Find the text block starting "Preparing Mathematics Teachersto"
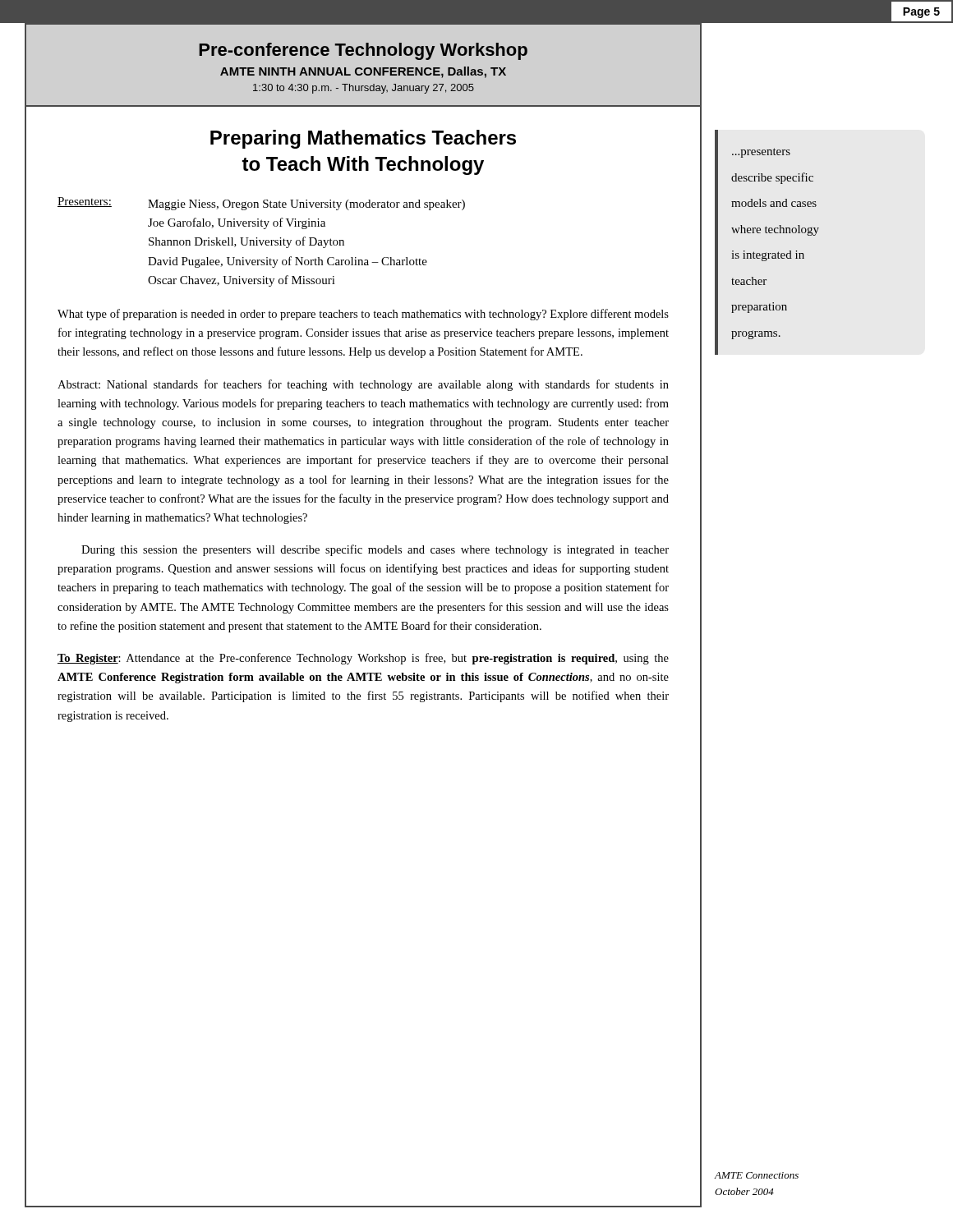This screenshot has height=1232, width=953. pos(363,151)
